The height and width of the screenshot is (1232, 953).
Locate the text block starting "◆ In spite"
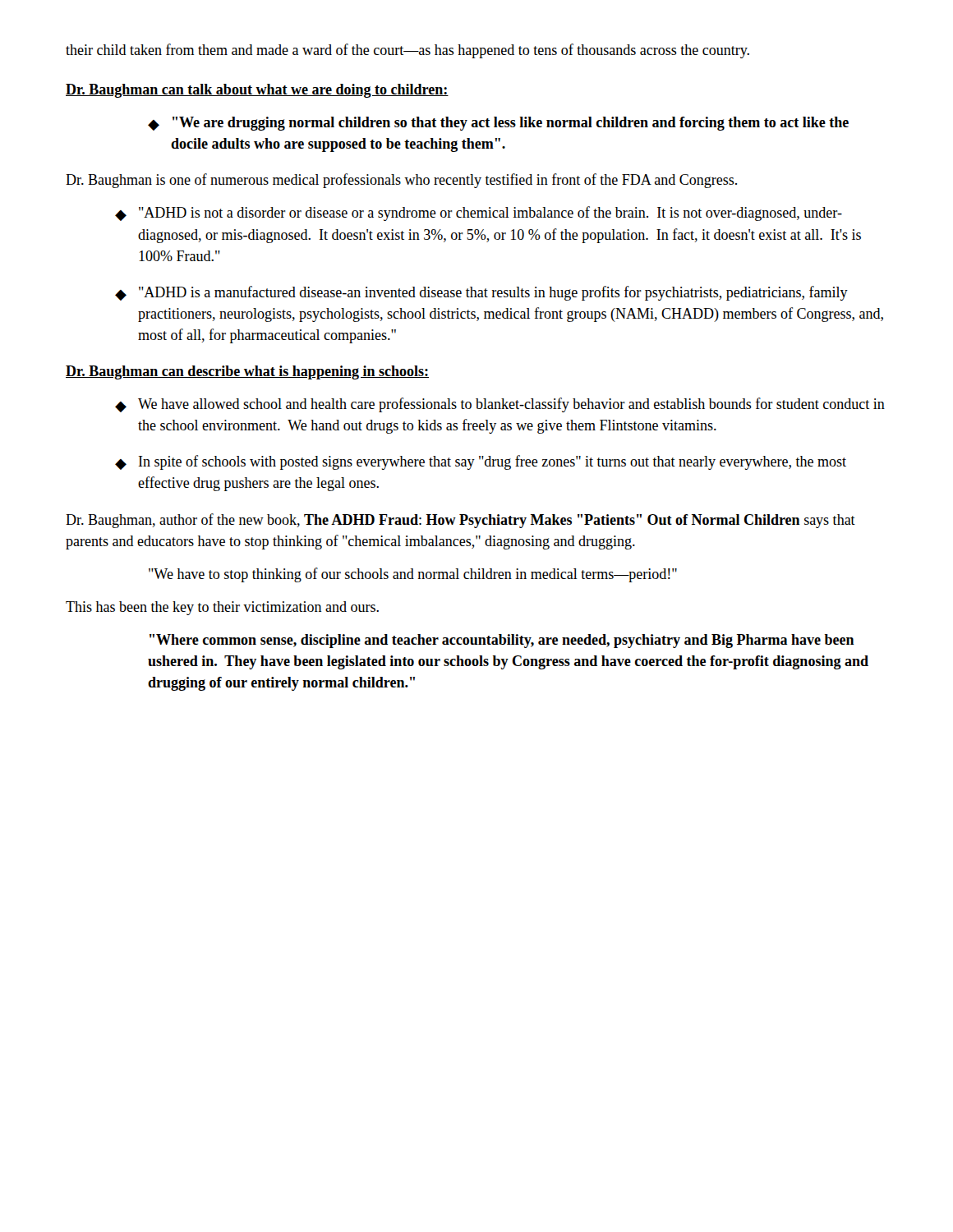[501, 473]
